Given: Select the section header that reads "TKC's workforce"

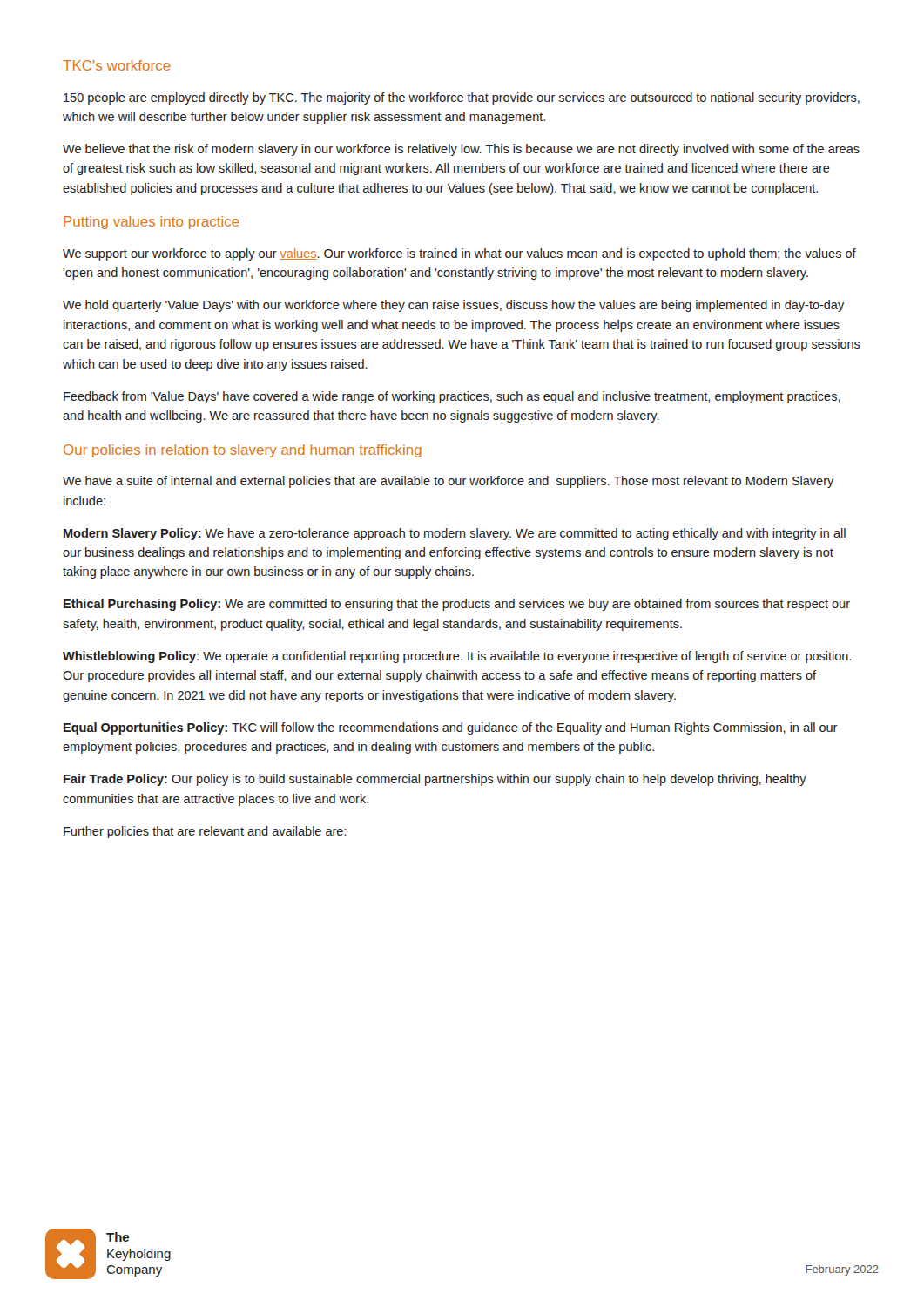Looking at the screenshot, I should click(117, 65).
